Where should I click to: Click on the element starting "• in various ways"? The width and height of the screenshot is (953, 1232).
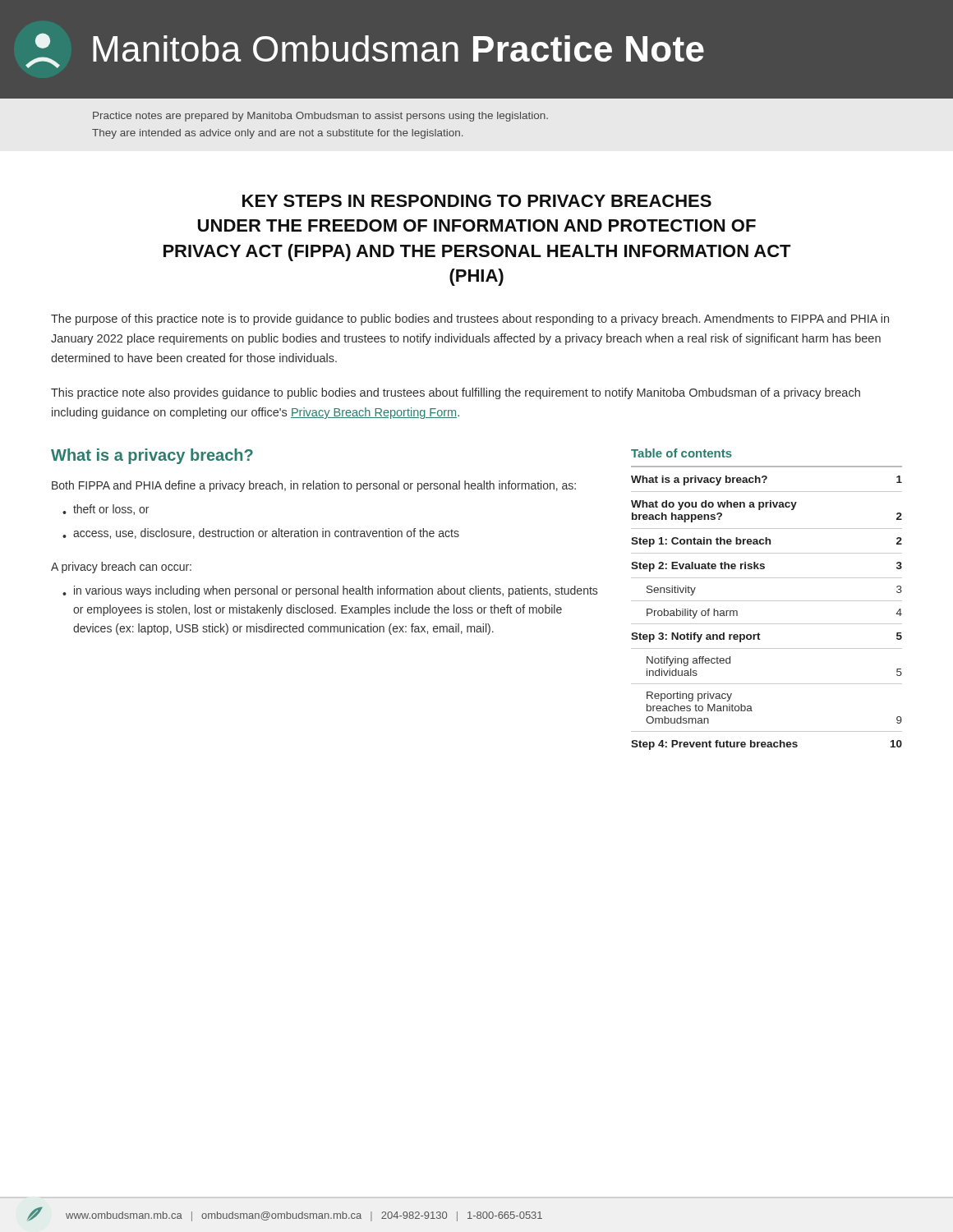331,610
